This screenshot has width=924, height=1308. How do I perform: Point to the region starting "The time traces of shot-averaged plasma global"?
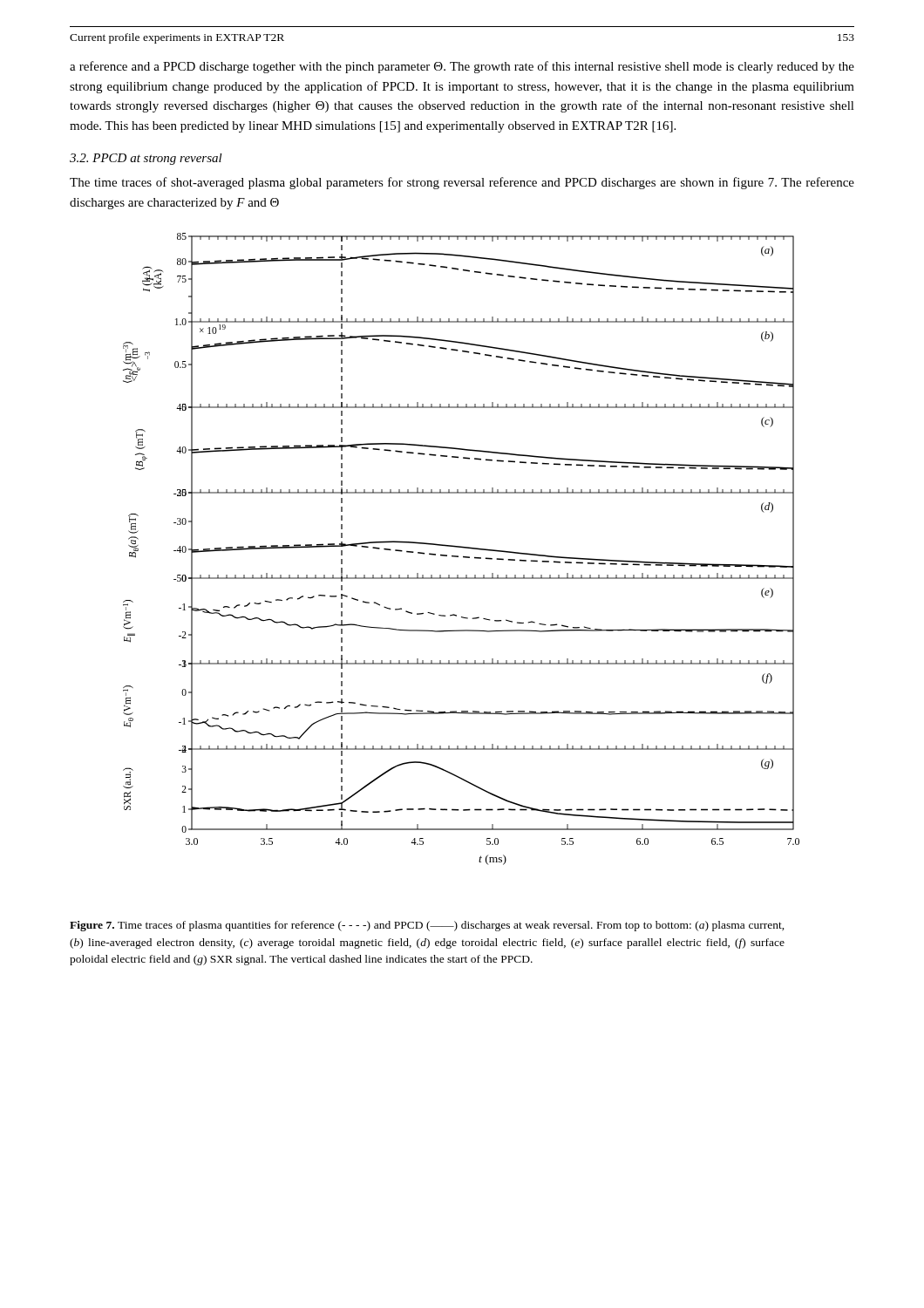tap(462, 192)
